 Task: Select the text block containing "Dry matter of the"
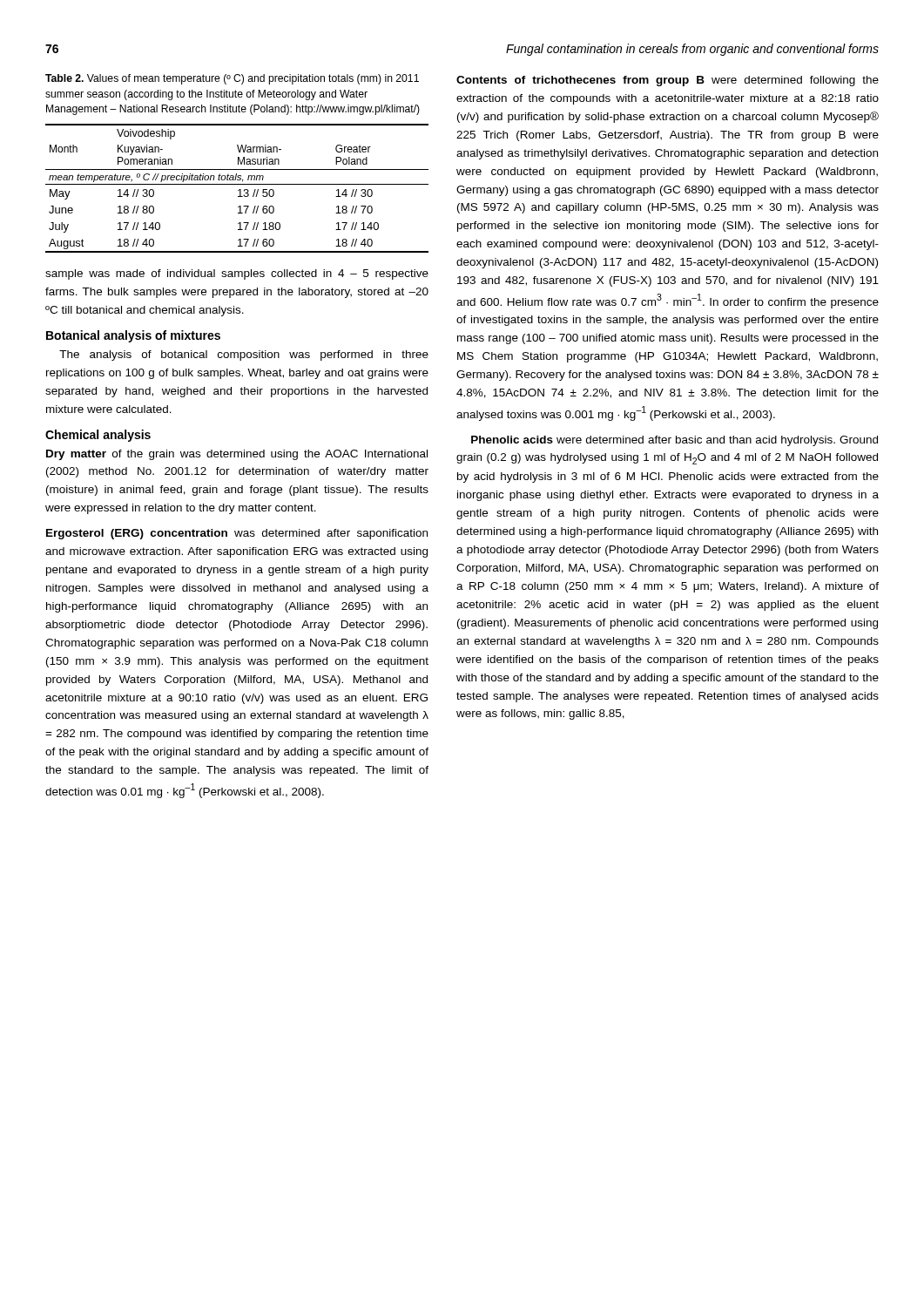coord(237,623)
